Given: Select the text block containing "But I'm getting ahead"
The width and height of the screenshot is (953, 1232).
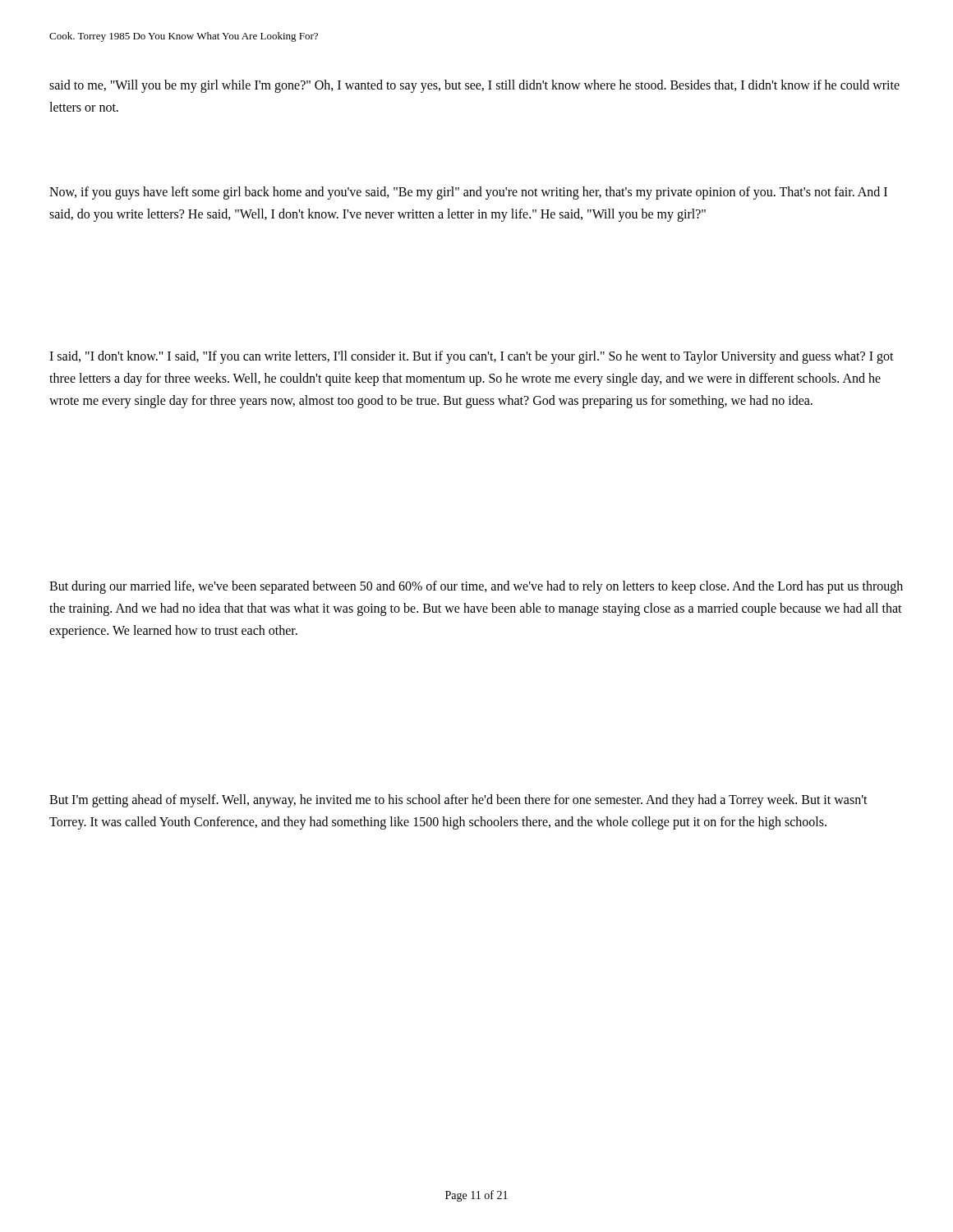Looking at the screenshot, I should [x=458, y=811].
